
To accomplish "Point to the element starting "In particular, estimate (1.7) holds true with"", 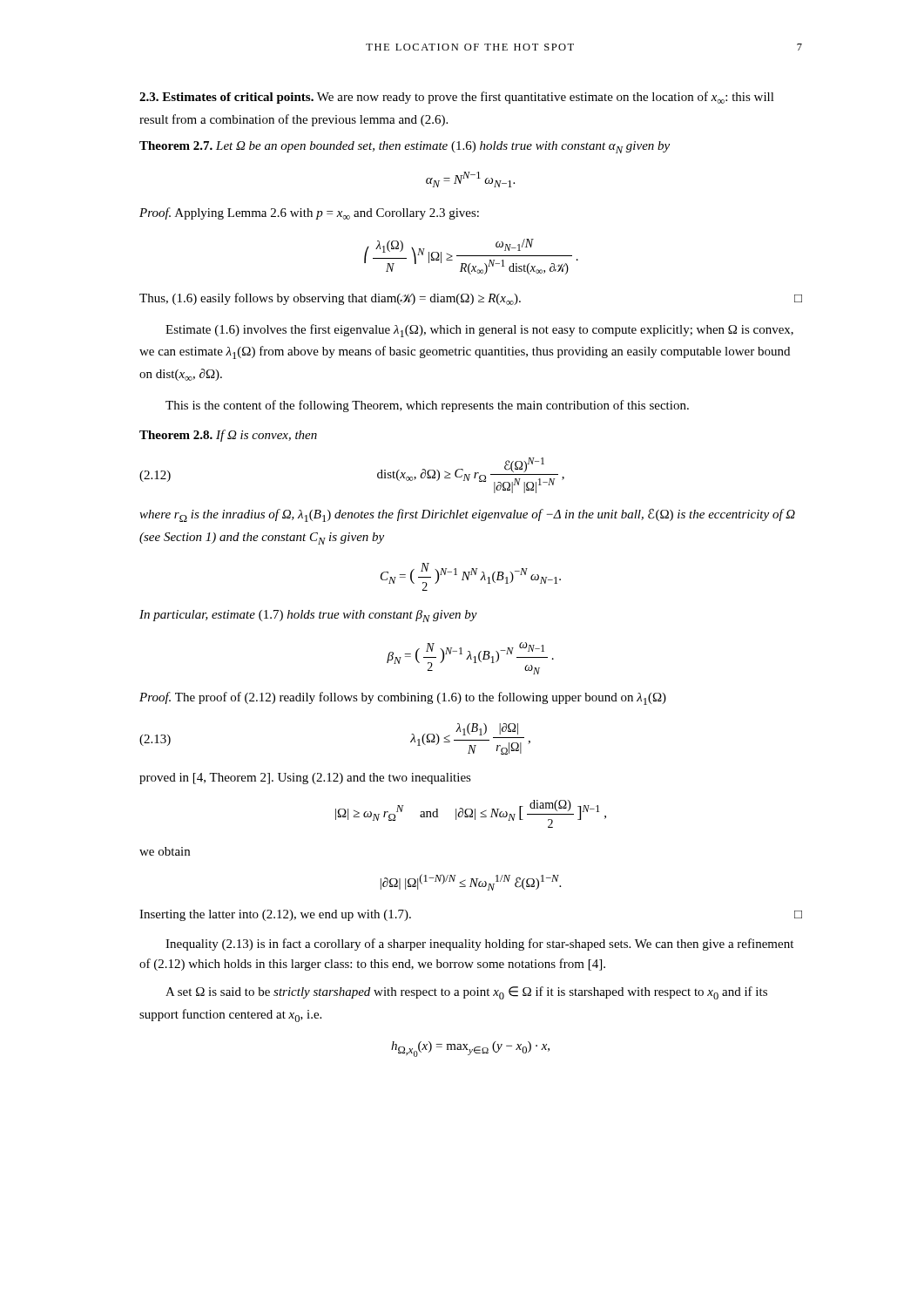I will point(308,616).
